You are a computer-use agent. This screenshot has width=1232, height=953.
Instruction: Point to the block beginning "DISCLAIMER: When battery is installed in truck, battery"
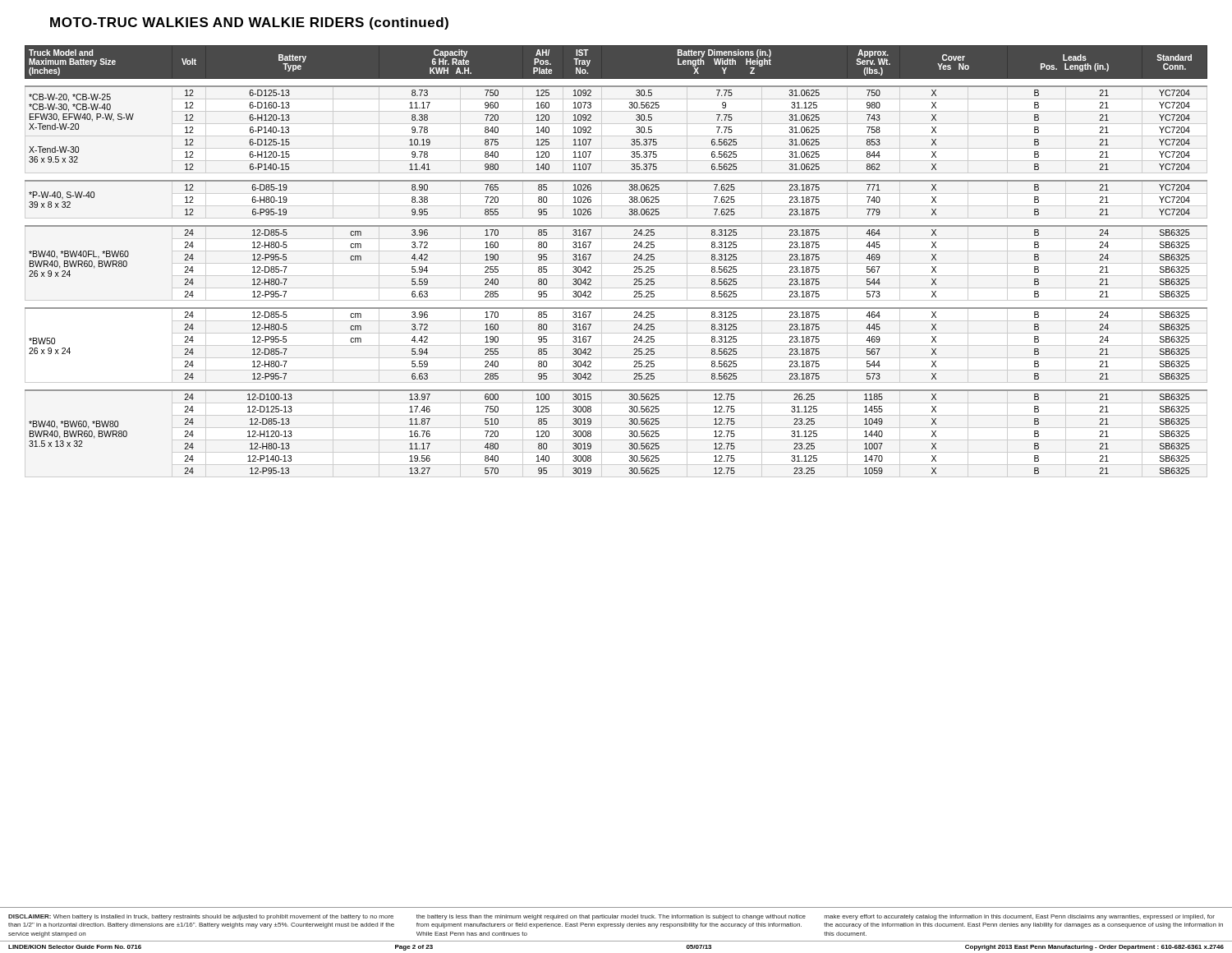click(616, 926)
